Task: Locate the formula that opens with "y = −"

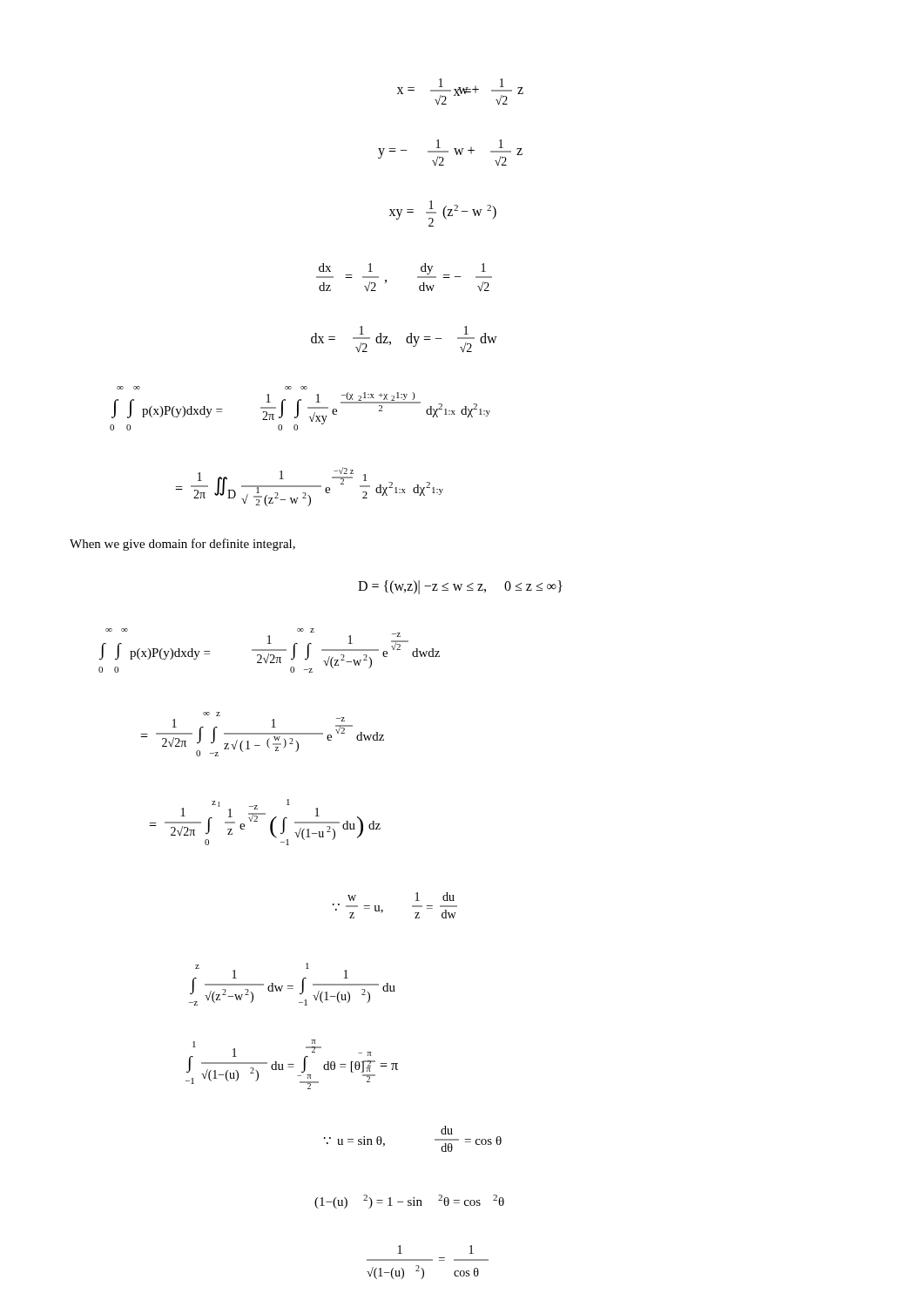Action: [462, 152]
